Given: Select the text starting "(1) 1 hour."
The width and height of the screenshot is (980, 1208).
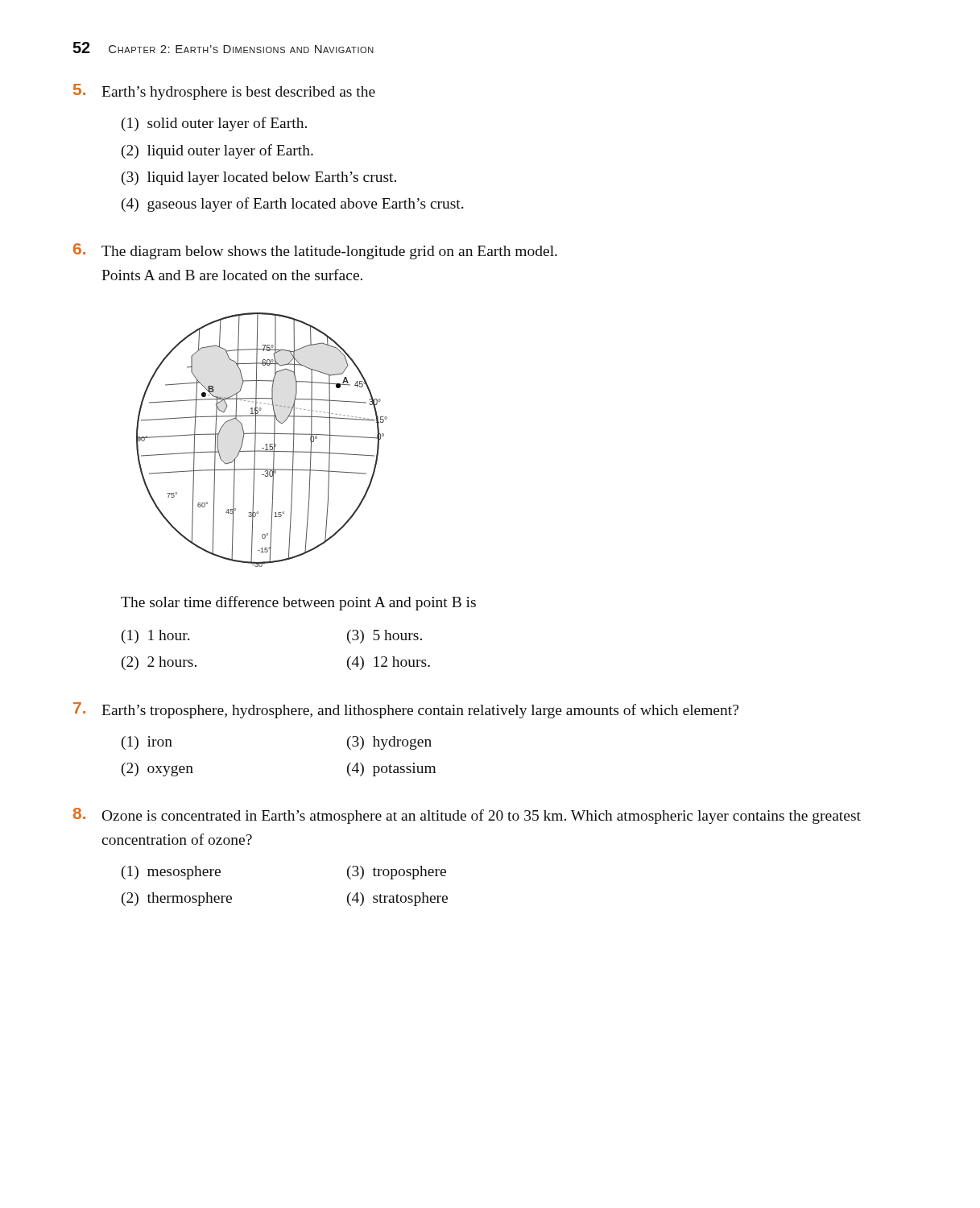Looking at the screenshot, I should tap(156, 635).
